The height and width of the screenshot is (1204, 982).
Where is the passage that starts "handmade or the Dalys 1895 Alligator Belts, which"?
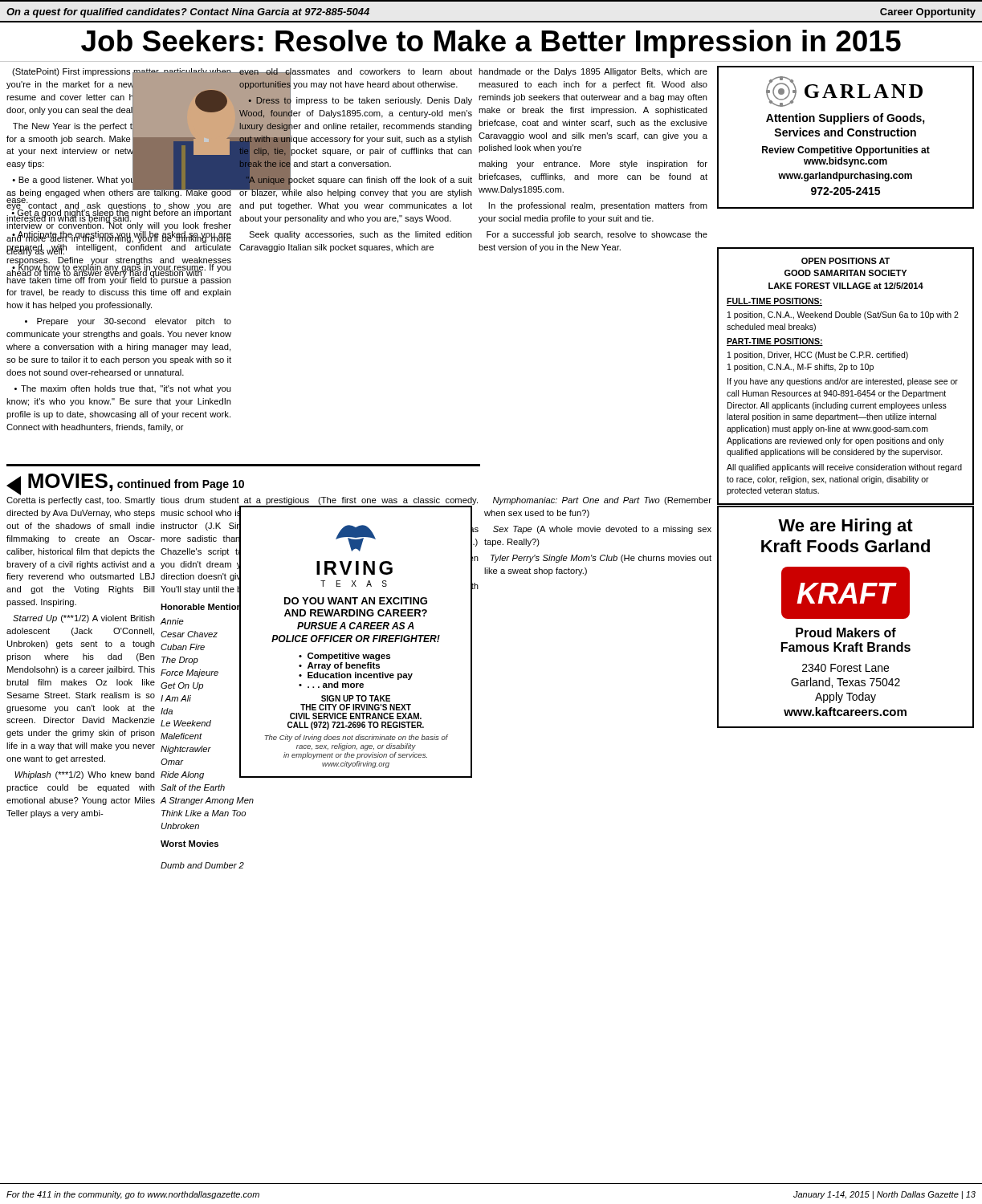593,160
